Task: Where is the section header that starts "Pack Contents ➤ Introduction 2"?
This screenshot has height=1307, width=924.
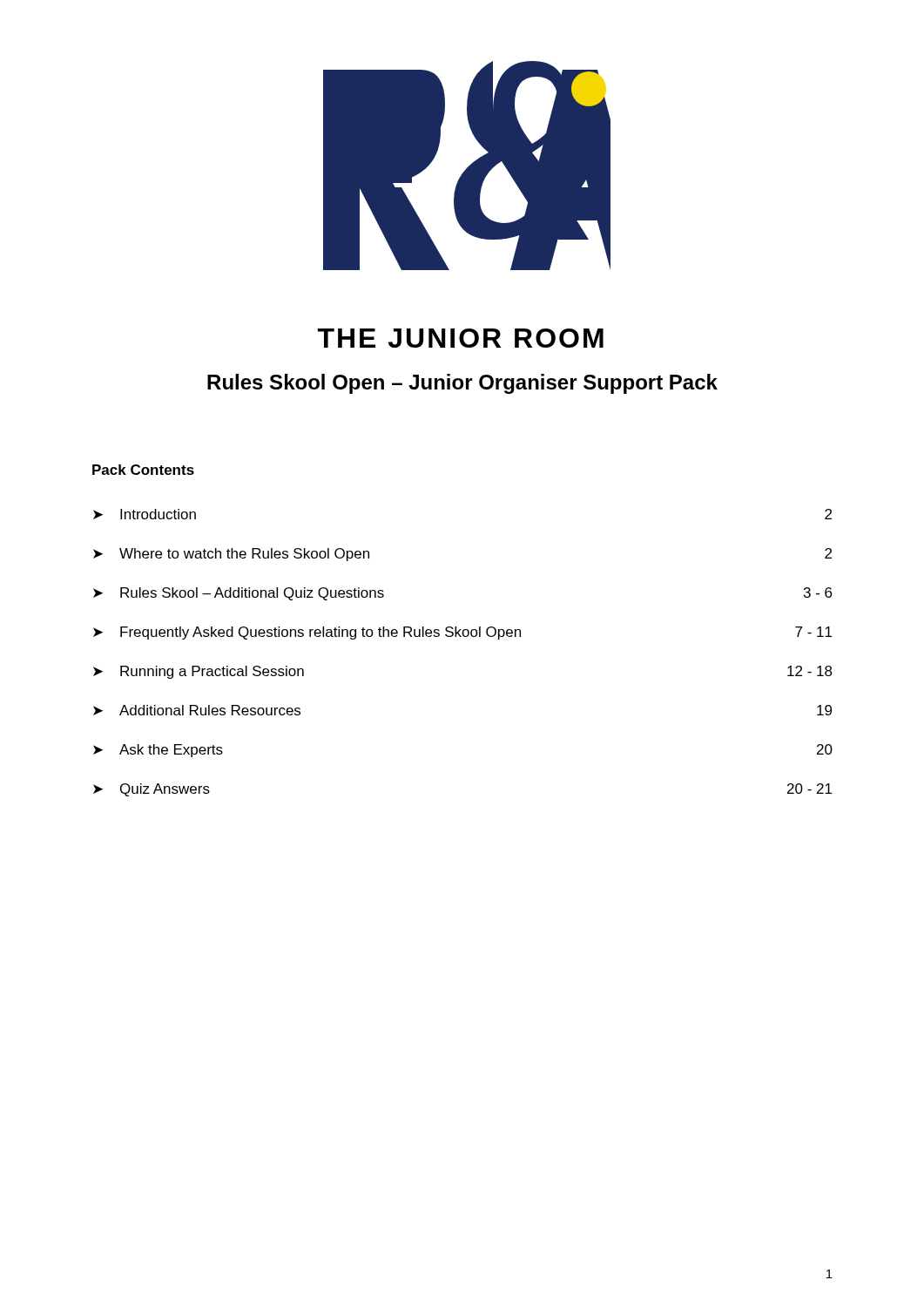Action: tap(462, 630)
